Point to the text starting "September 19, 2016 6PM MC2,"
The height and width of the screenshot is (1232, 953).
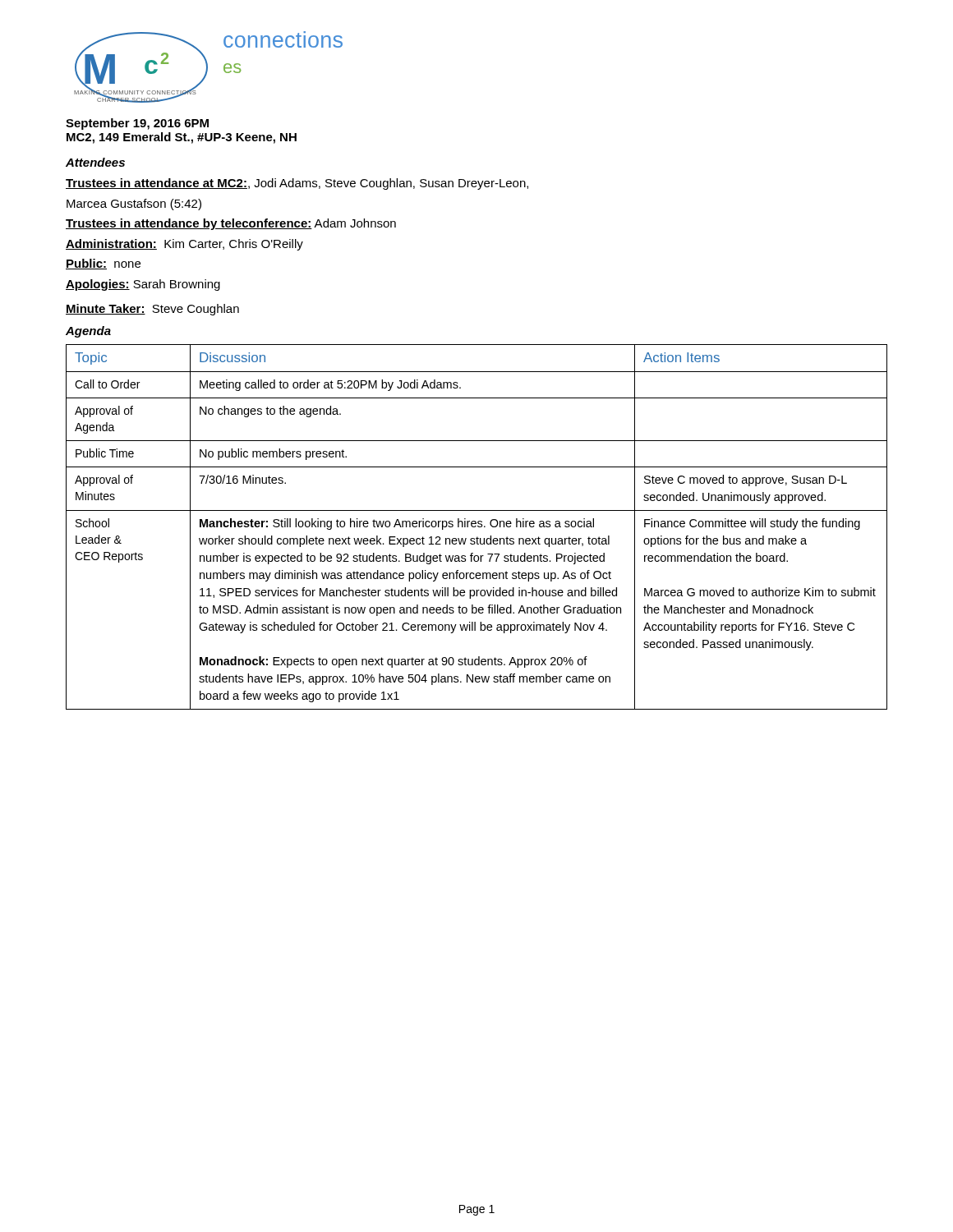(137, 124)
